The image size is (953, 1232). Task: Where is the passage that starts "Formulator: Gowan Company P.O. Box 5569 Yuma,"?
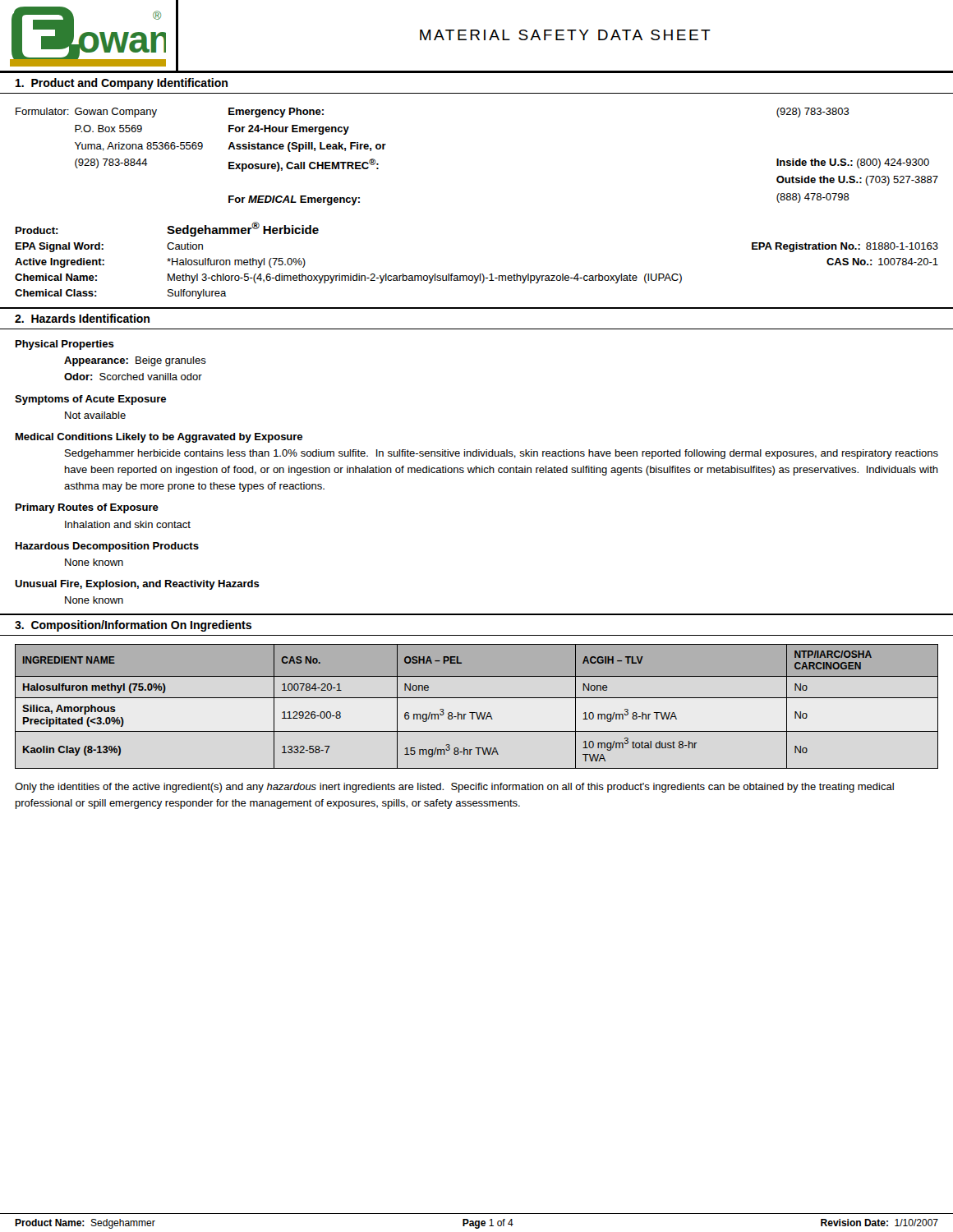[78, 111]
